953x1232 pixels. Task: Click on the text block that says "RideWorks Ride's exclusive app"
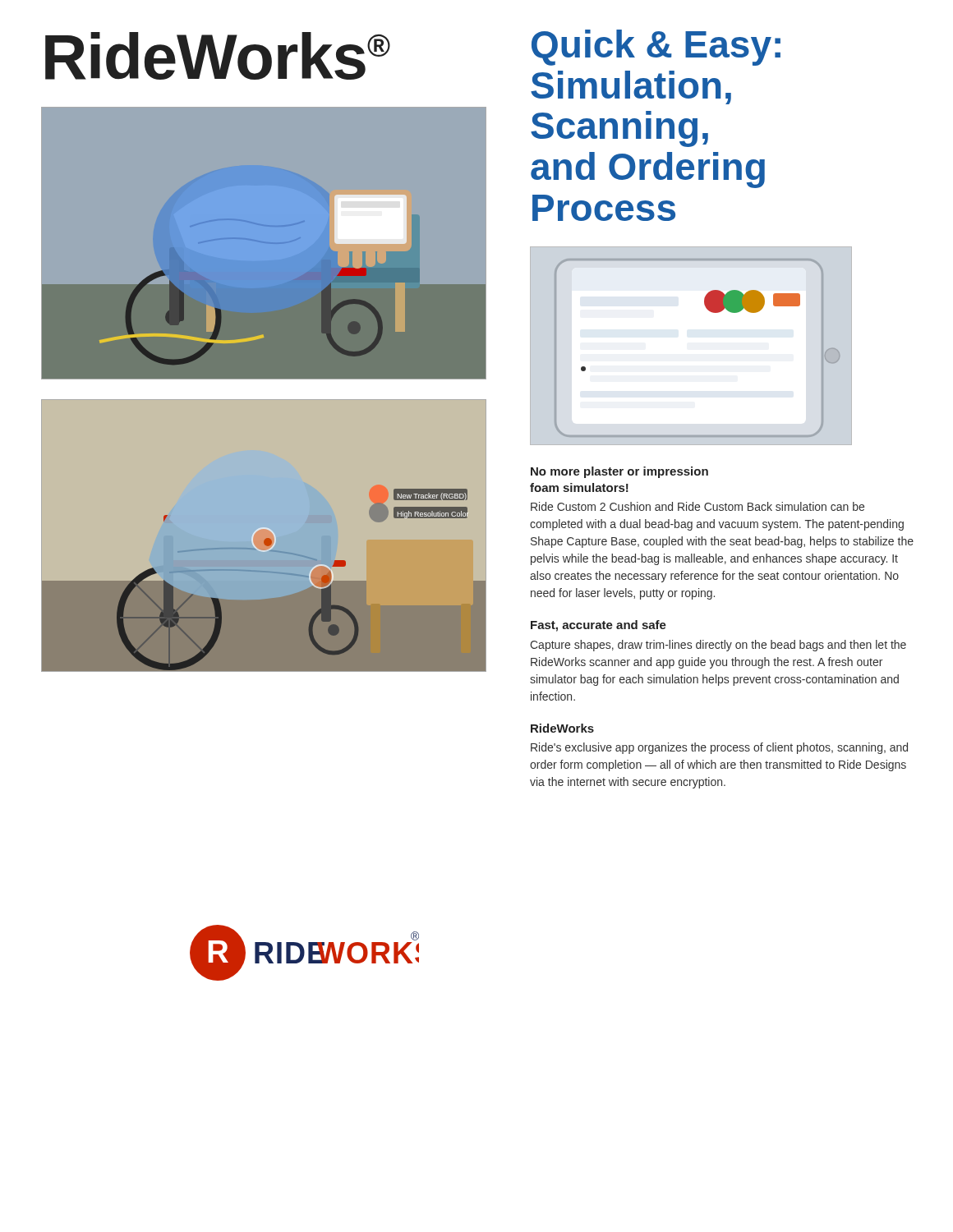[723, 756]
